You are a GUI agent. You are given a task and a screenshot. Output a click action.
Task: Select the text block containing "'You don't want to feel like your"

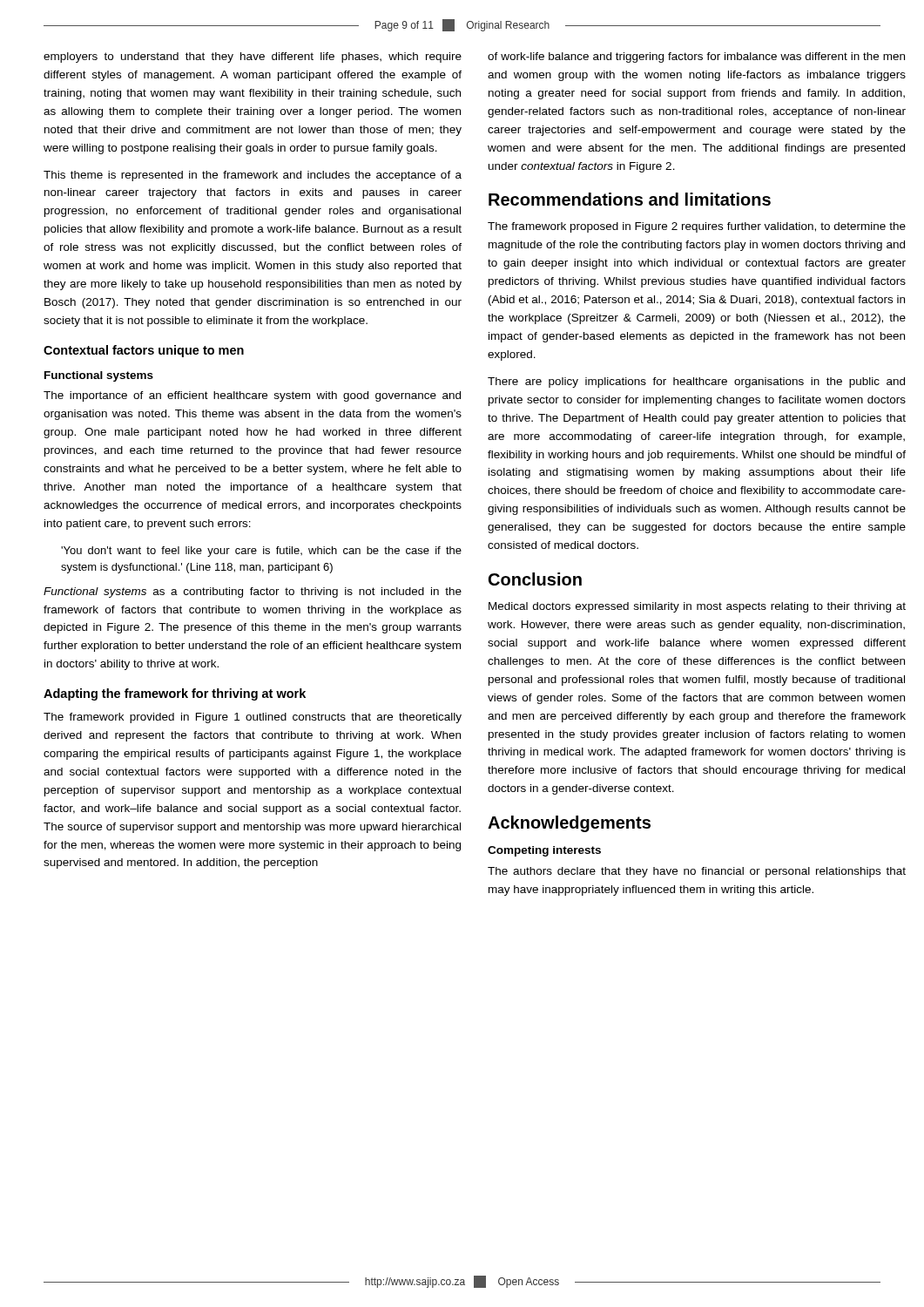(261, 559)
